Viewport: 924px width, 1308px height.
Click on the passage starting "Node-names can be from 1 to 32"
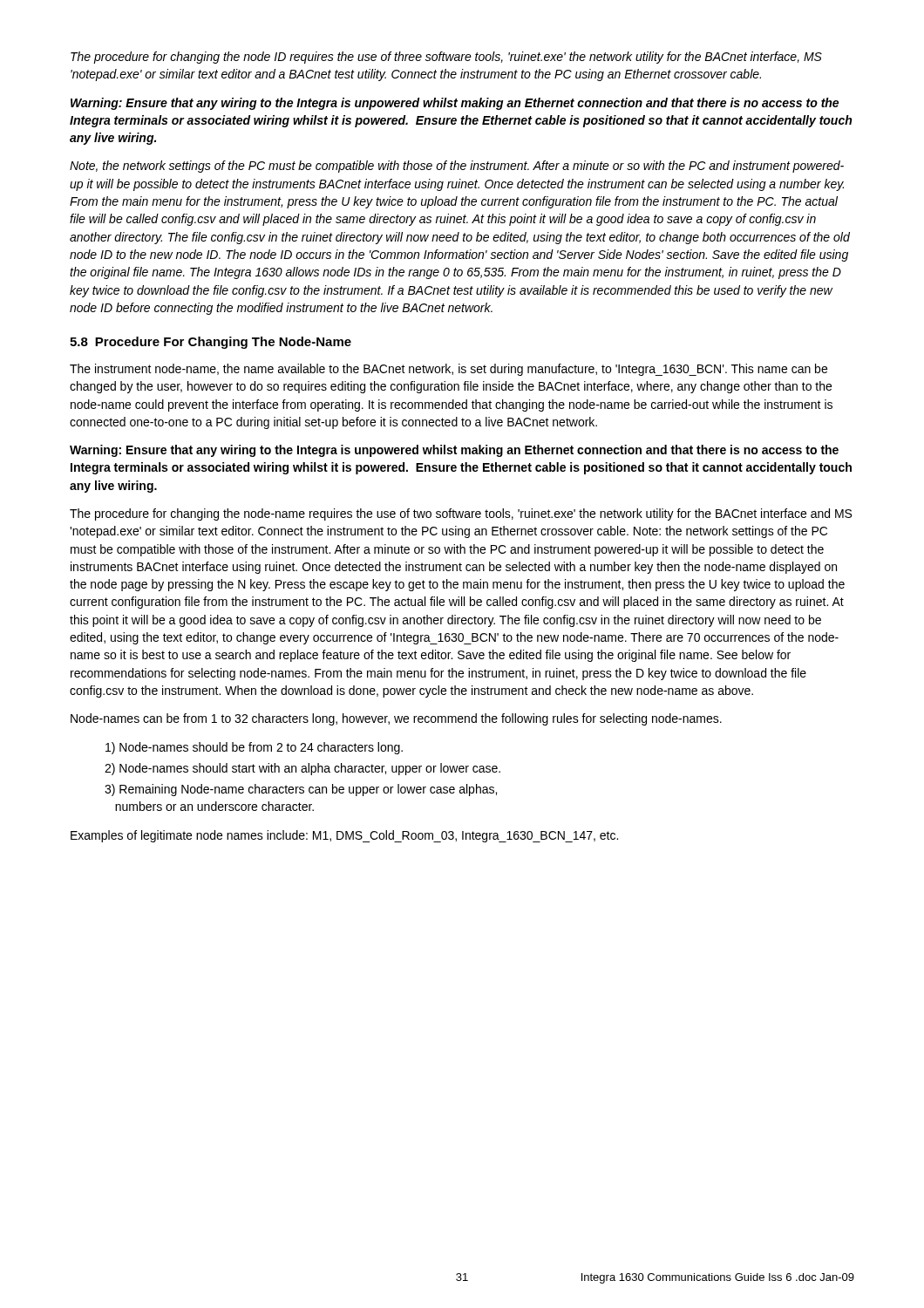point(462,719)
